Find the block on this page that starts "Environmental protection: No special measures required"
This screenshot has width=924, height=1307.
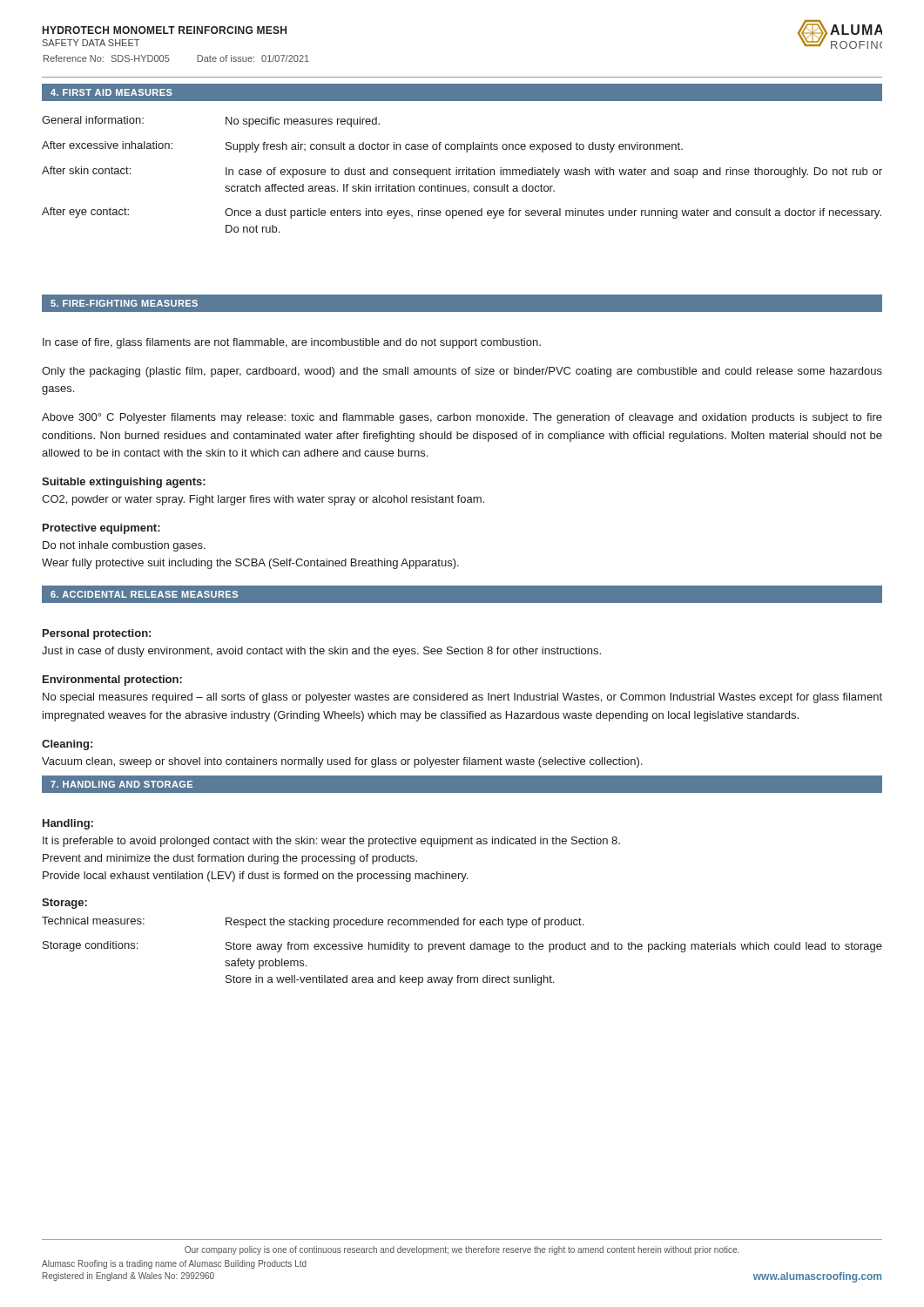click(462, 697)
